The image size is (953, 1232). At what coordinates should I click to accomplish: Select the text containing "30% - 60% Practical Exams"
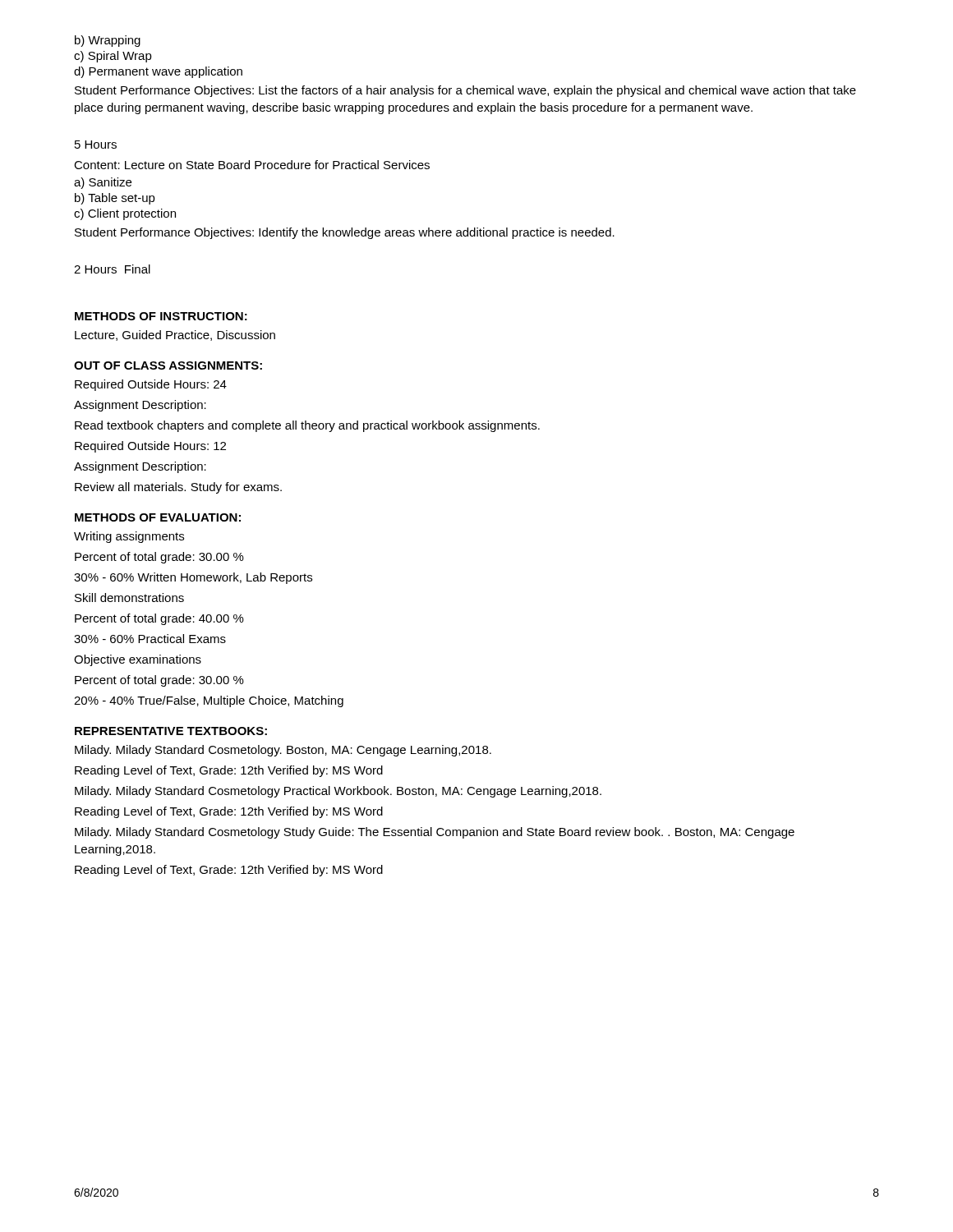coord(150,639)
